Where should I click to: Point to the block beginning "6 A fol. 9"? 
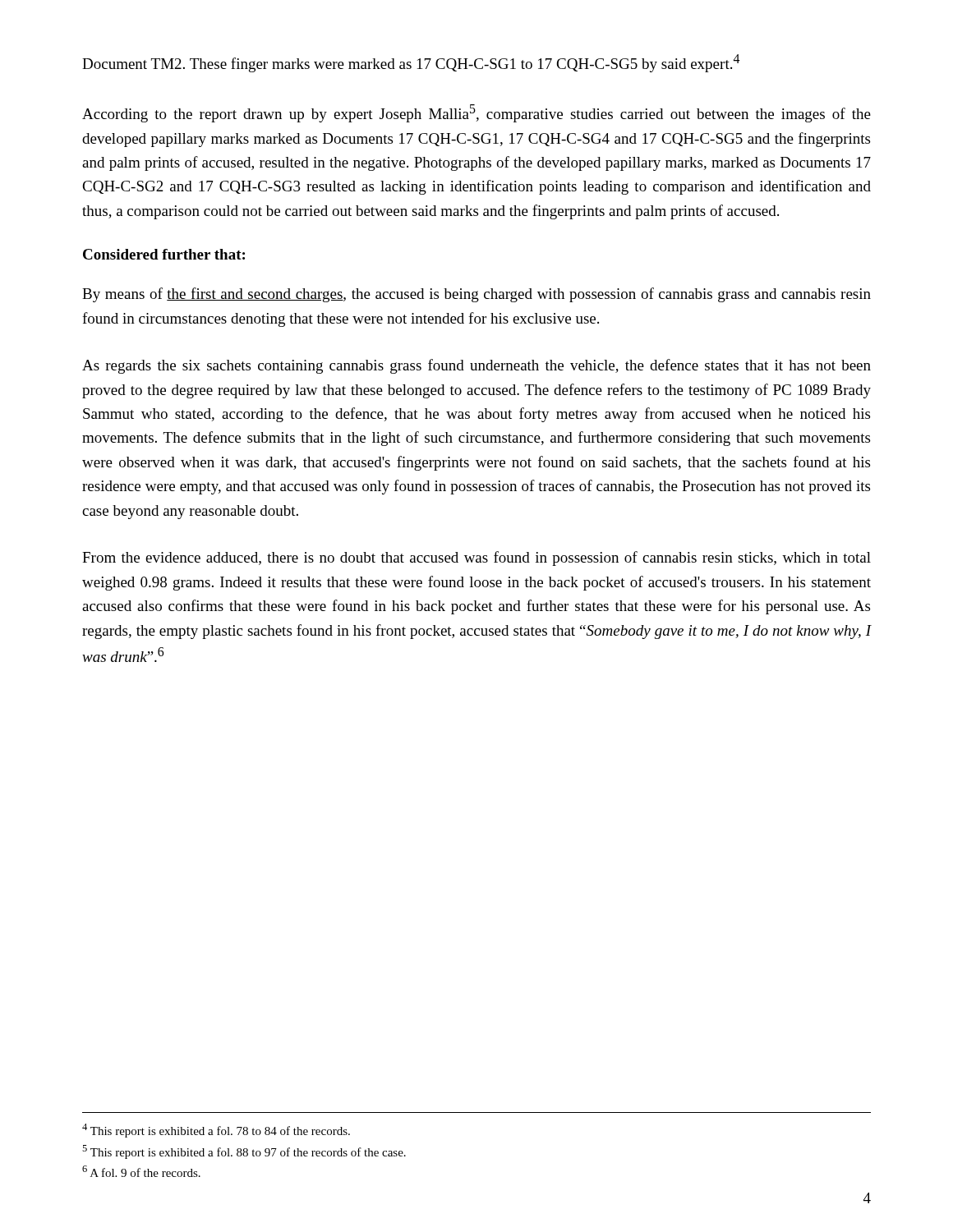tap(142, 1171)
